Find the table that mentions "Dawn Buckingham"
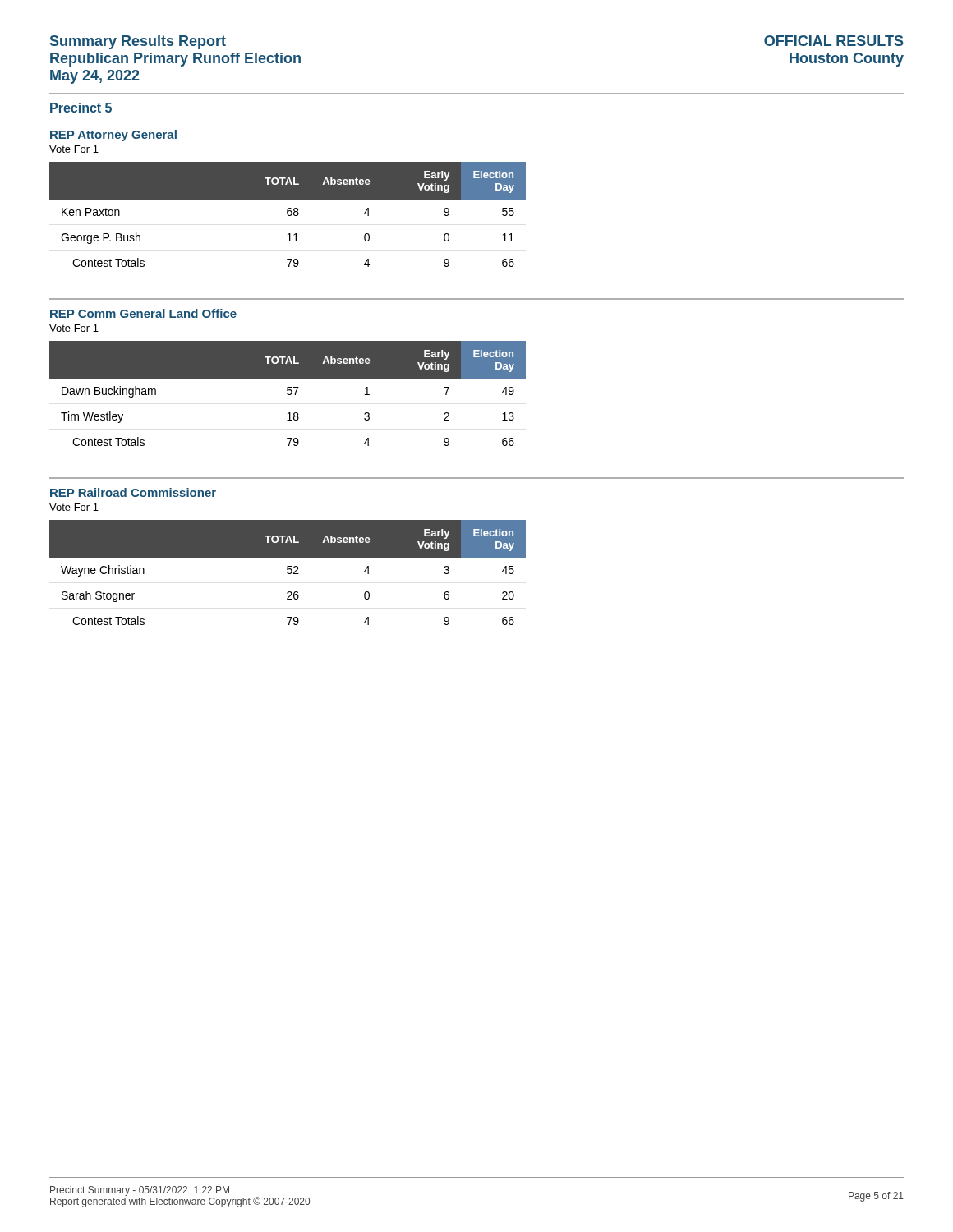 click(476, 398)
